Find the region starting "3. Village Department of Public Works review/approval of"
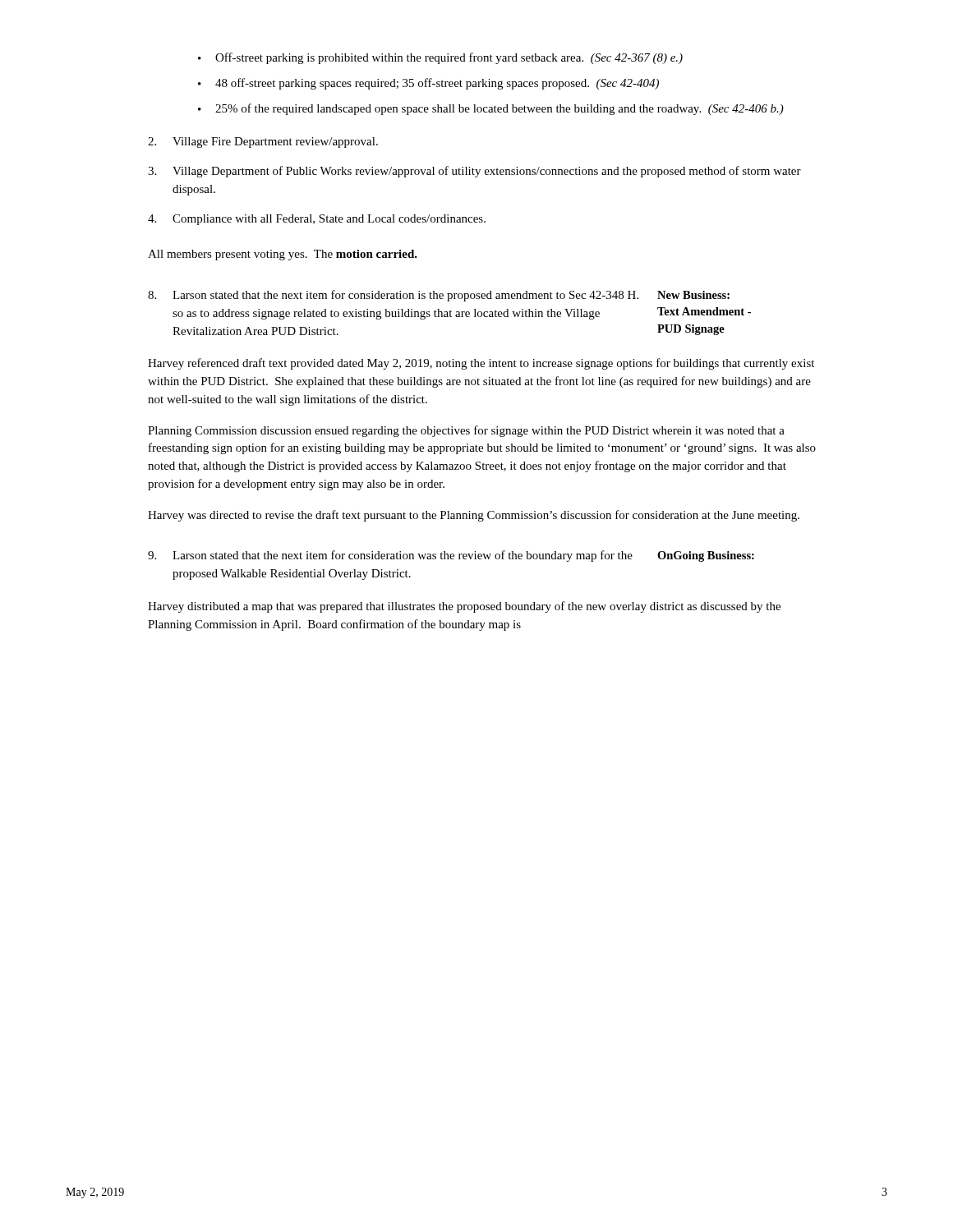Screen dimensions: 1232x953 (485, 180)
